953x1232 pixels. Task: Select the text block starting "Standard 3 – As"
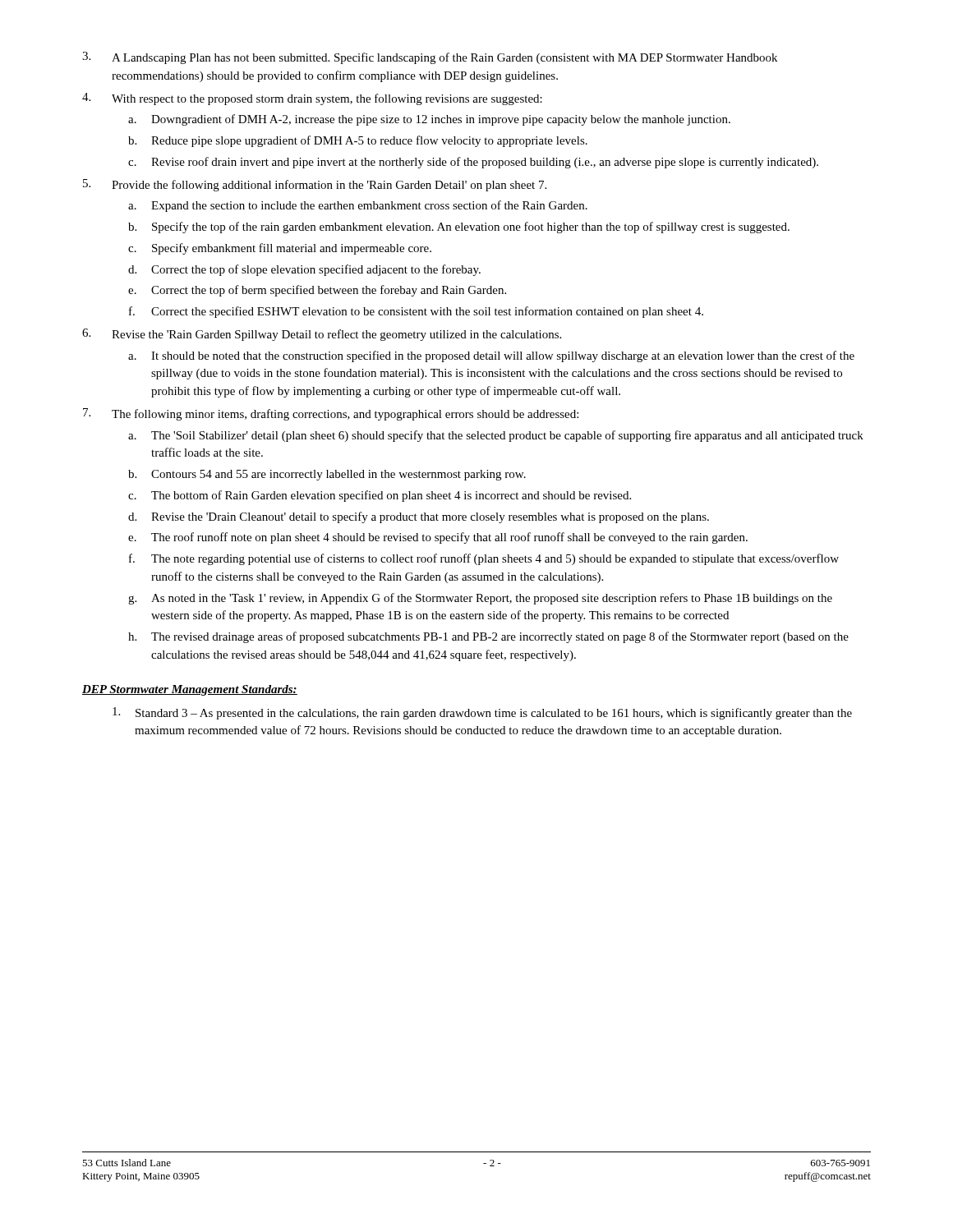(x=491, y=722)
